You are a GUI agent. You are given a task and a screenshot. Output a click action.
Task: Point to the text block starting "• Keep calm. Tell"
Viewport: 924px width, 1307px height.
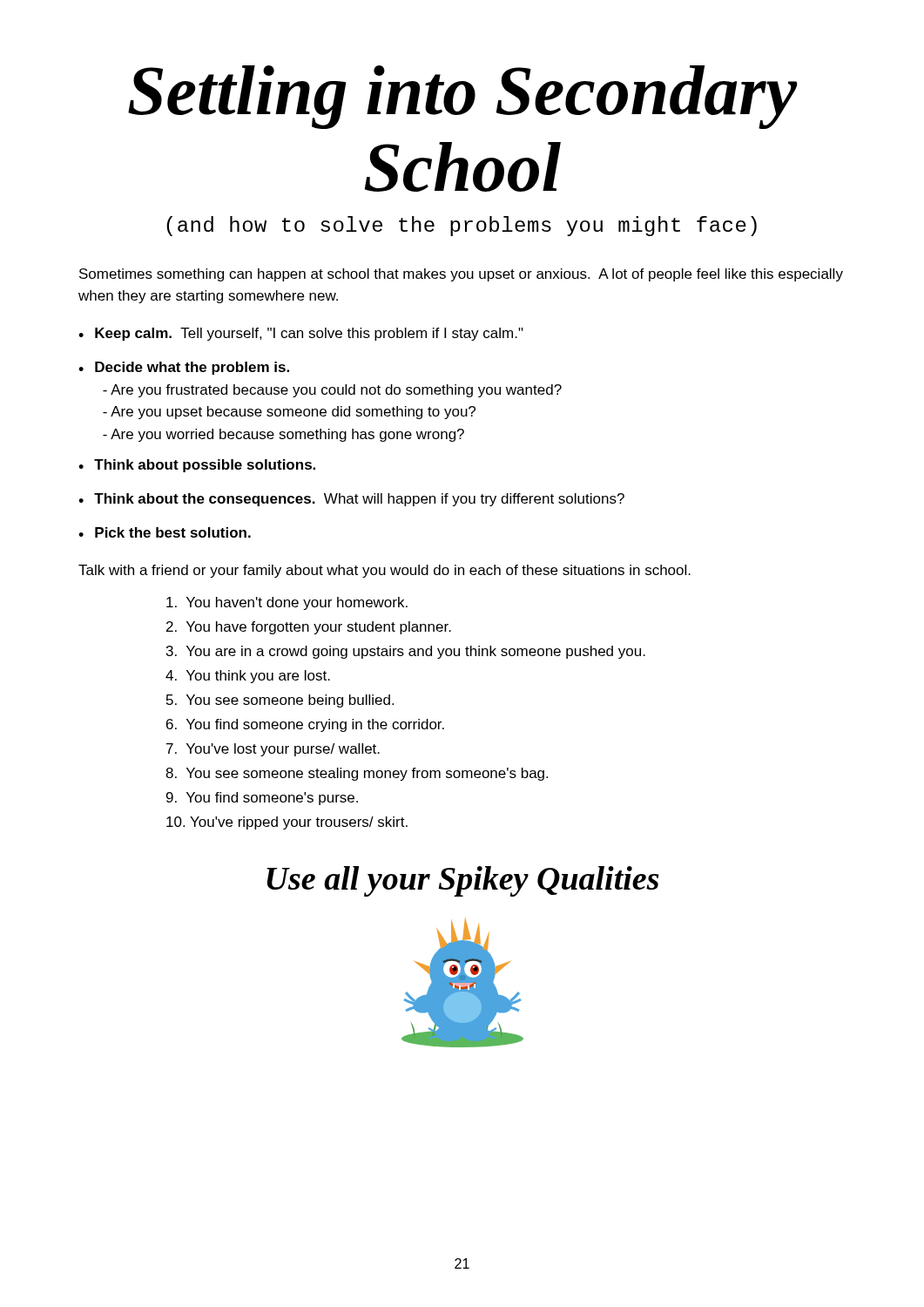[301, 335]
